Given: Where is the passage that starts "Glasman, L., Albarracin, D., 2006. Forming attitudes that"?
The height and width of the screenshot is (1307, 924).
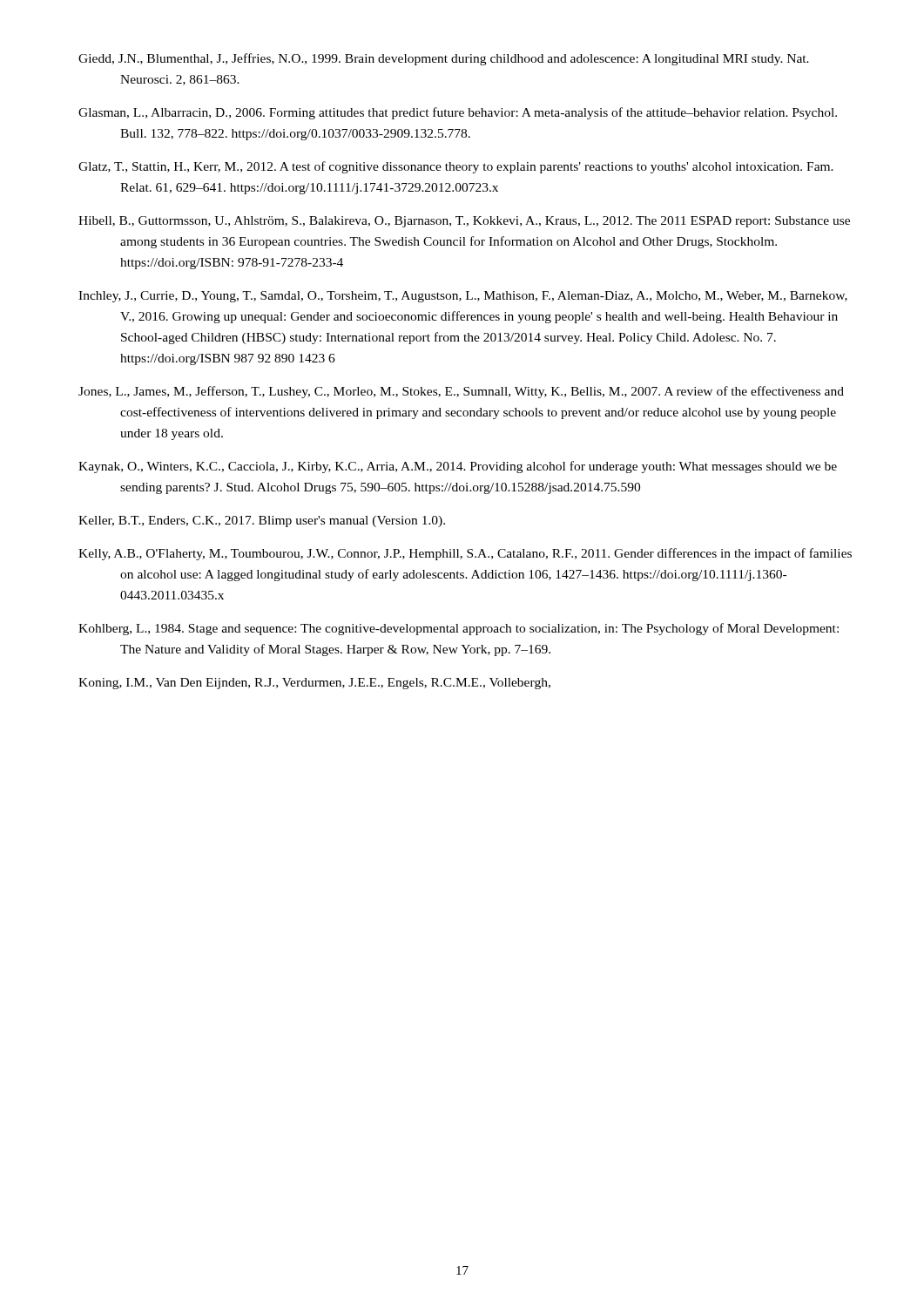Looking at the screenshot, I should [458, 122].
